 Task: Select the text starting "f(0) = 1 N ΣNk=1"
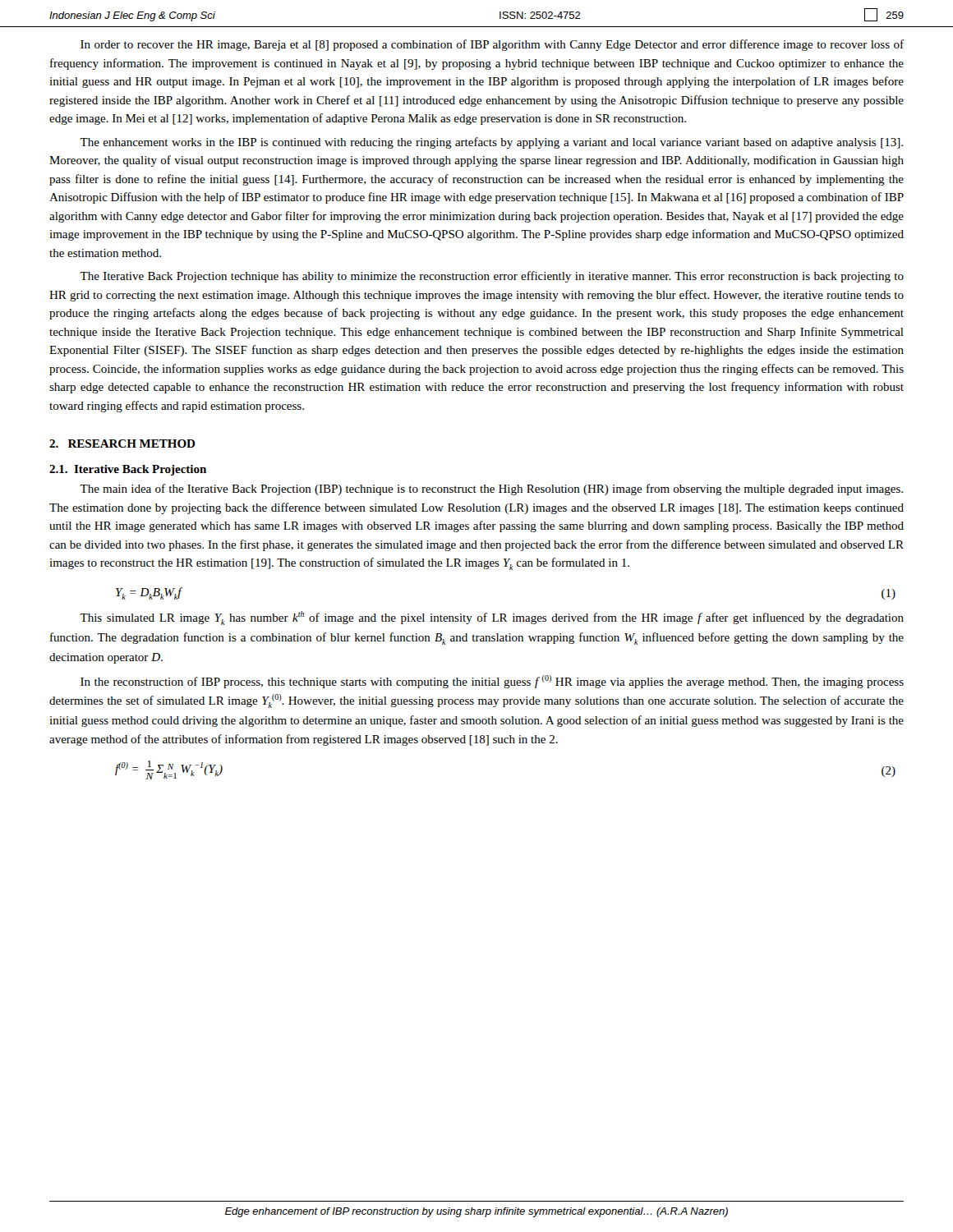point(168,769)
